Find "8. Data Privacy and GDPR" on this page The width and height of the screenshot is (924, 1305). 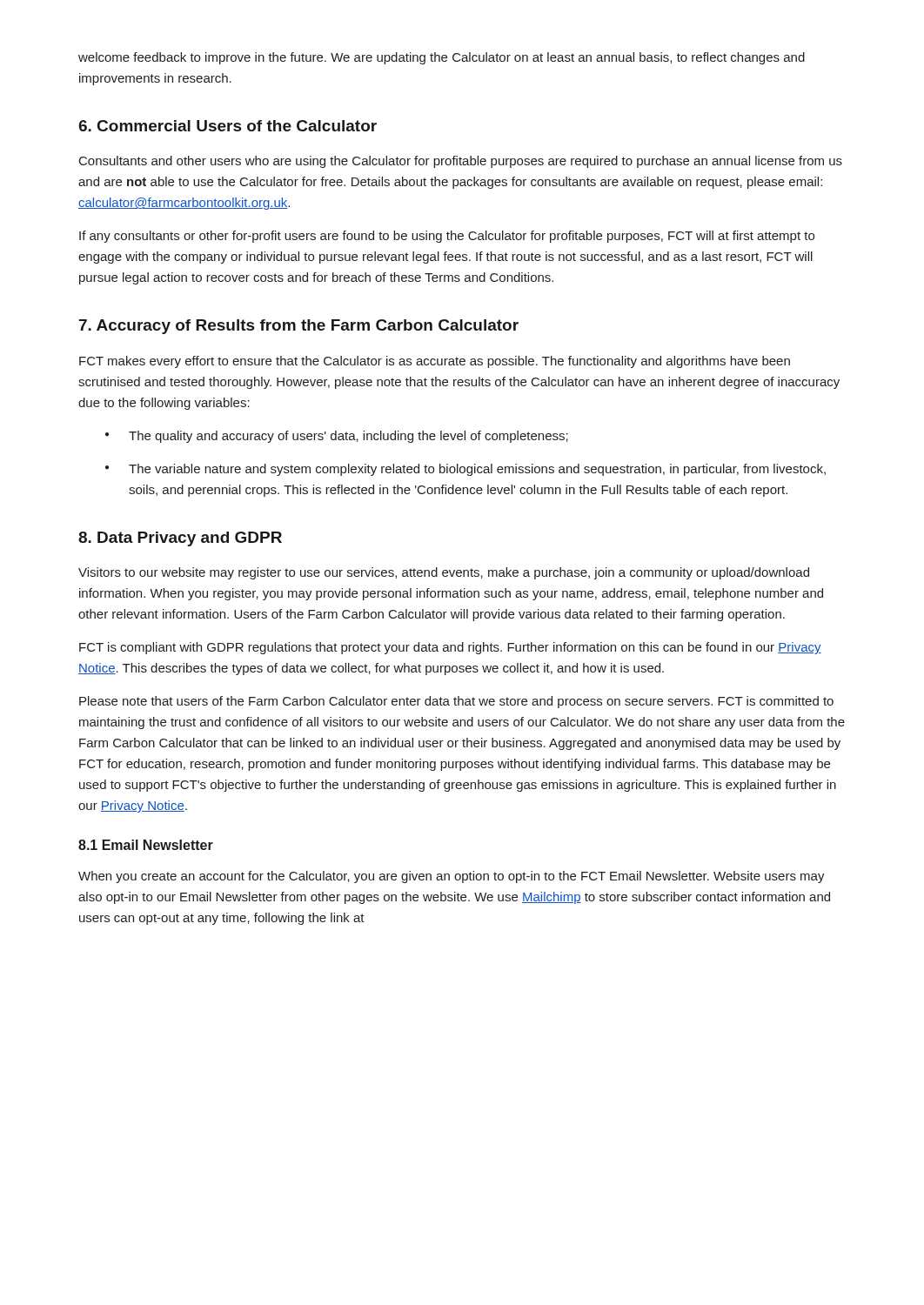(180, 537)
